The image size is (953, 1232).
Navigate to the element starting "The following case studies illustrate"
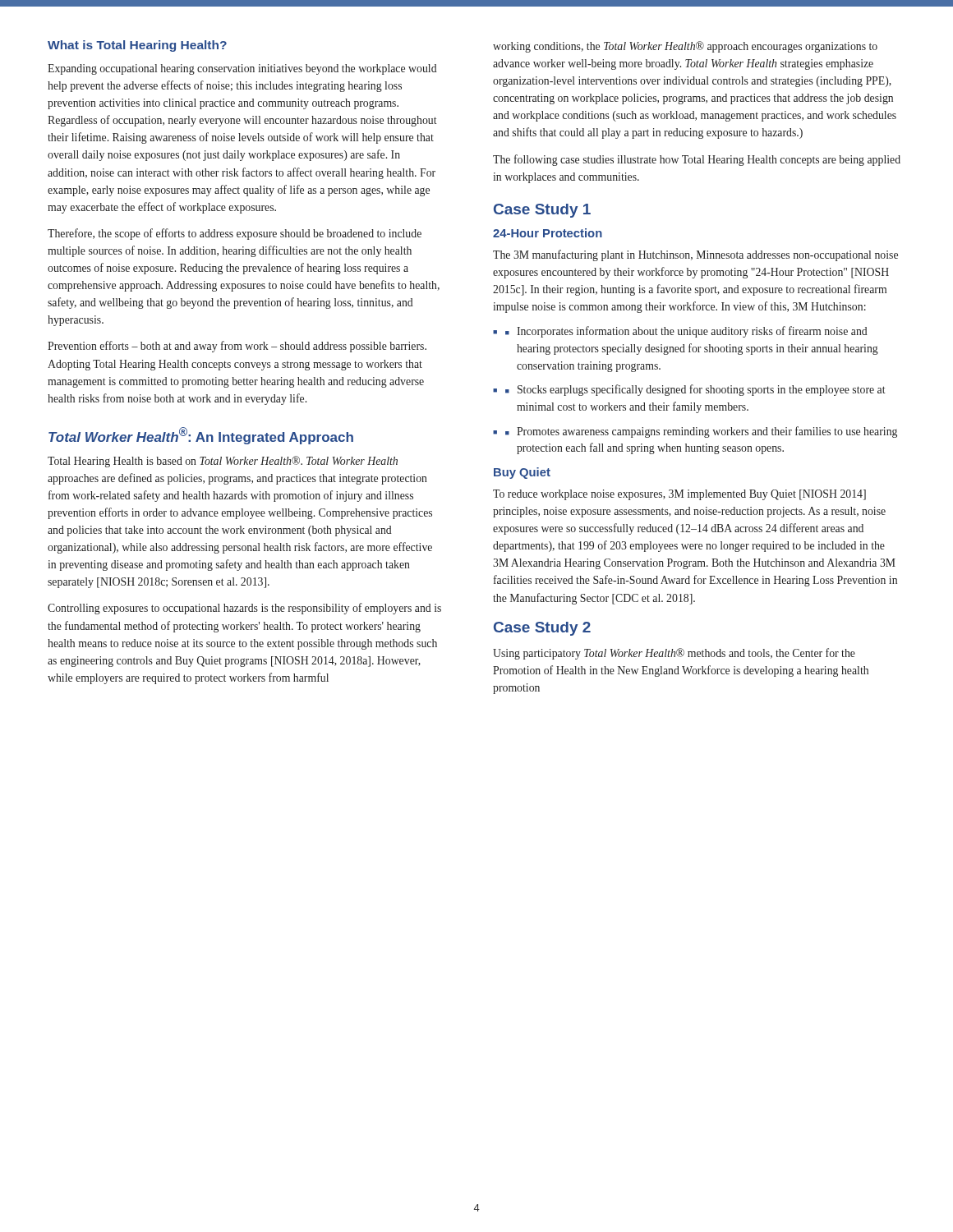(697, 168)
